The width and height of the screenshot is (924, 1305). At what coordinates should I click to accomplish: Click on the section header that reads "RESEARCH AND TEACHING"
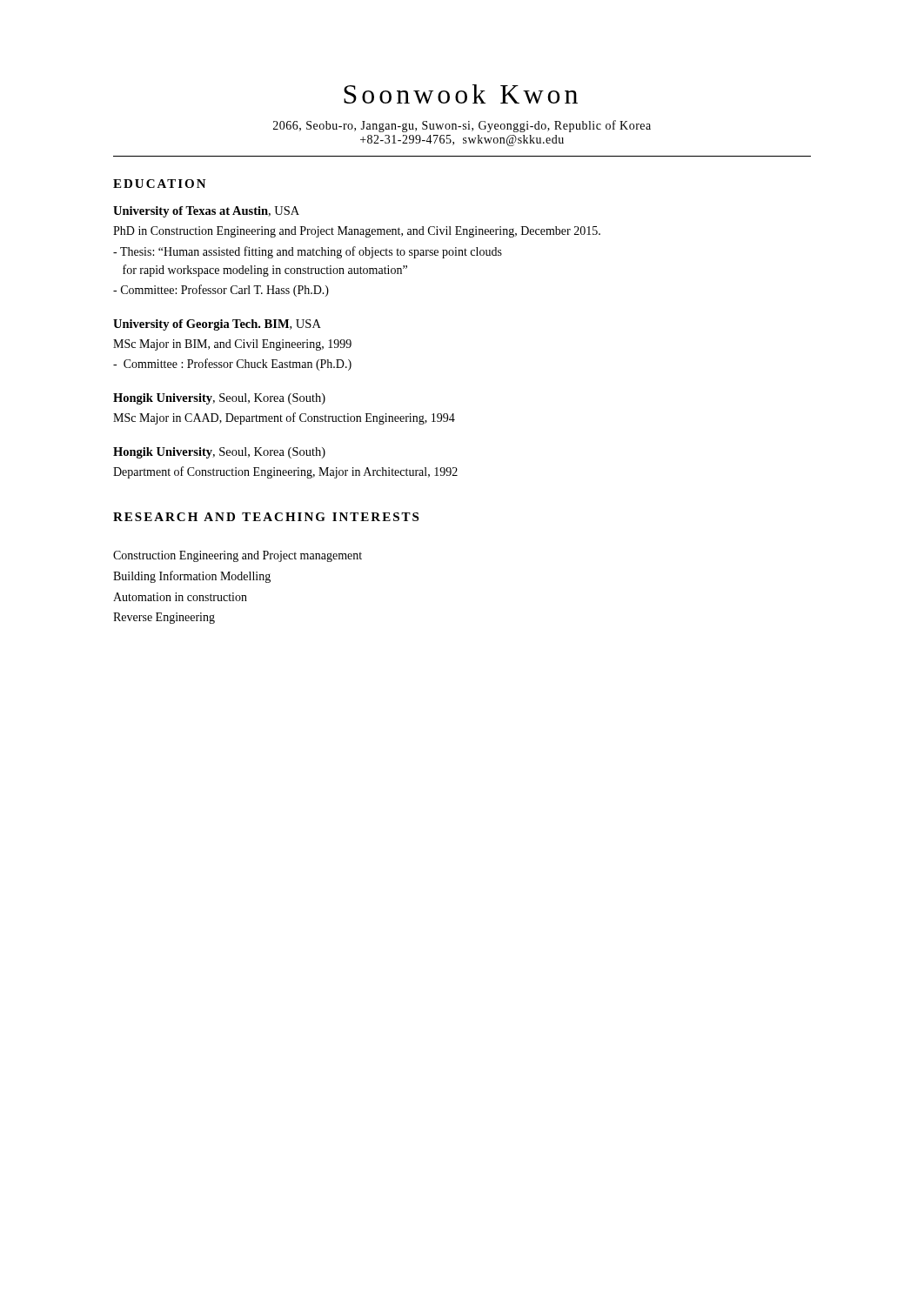pos(267,517)
